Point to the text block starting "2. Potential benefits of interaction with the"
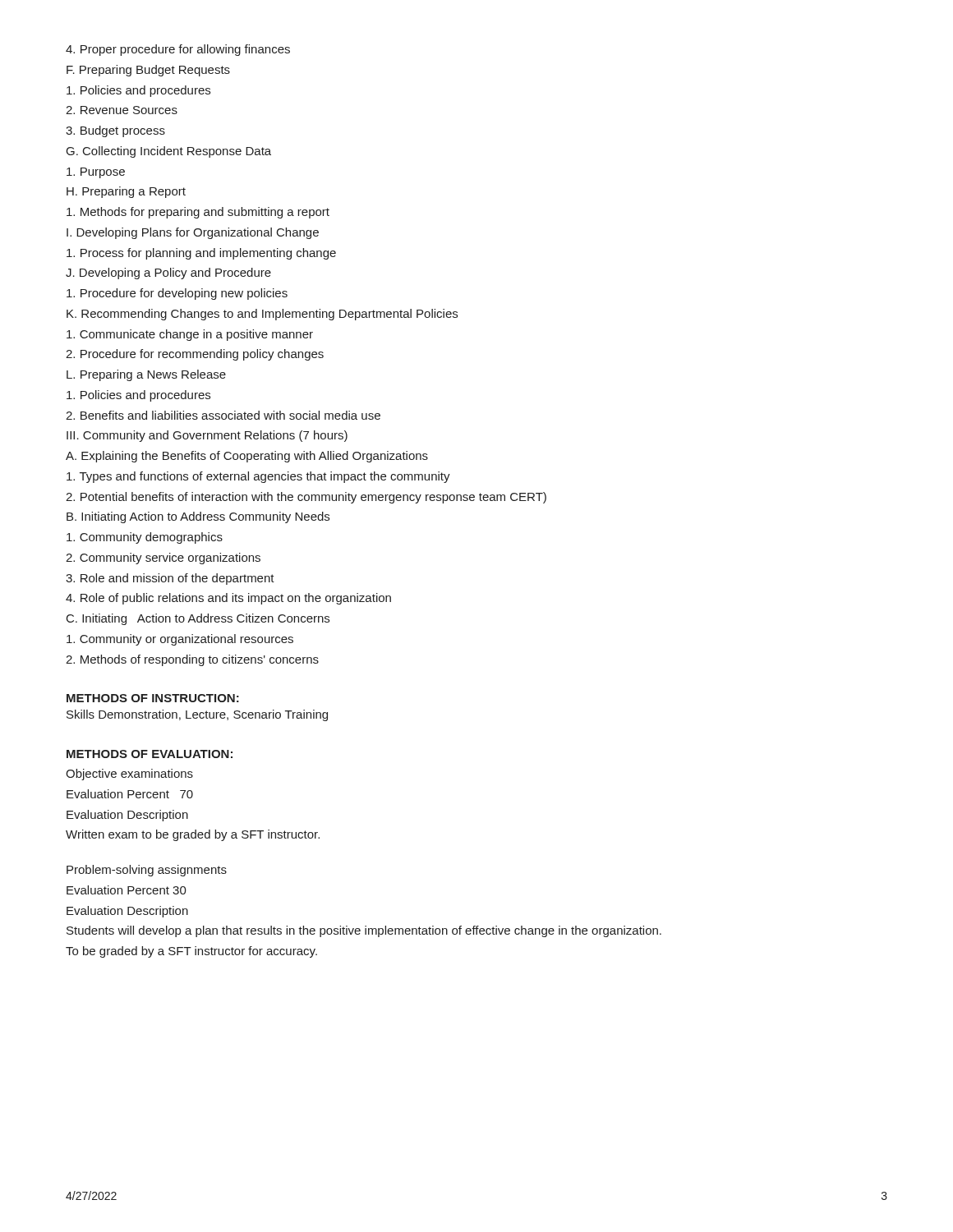 tap(306, 496)
